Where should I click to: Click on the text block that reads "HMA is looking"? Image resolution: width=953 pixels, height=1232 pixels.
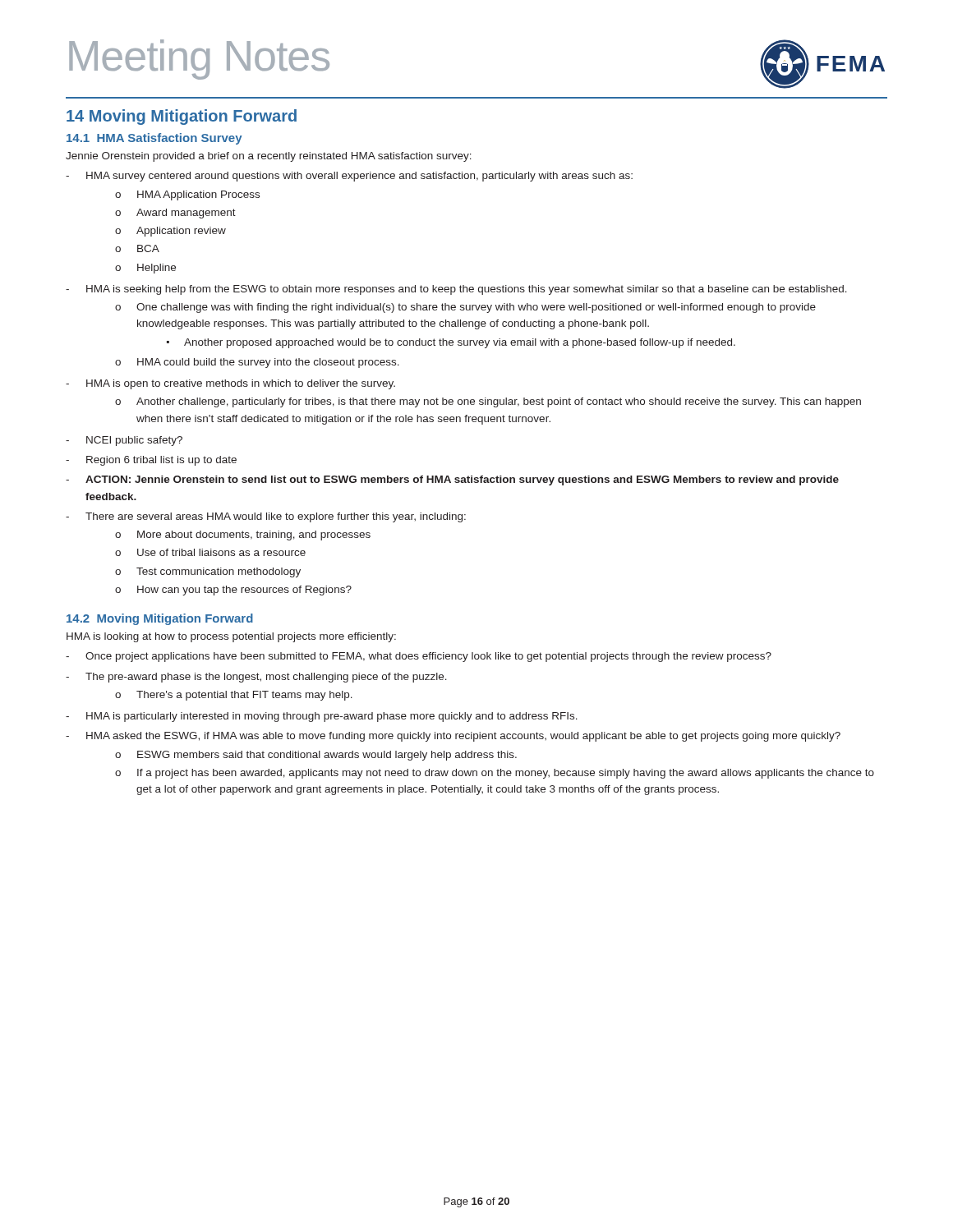231,636
